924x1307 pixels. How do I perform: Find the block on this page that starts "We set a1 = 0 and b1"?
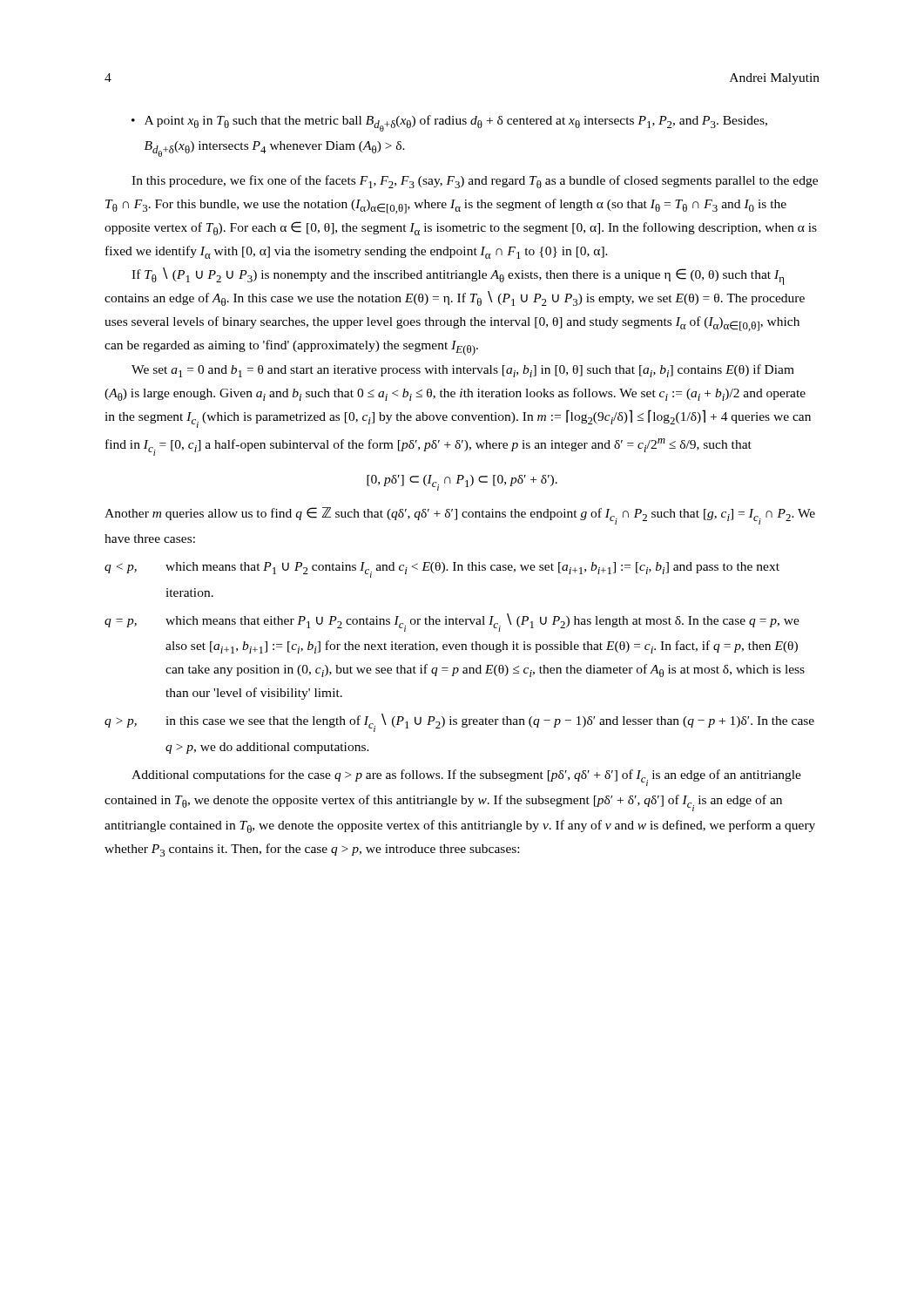click(458, 409)
